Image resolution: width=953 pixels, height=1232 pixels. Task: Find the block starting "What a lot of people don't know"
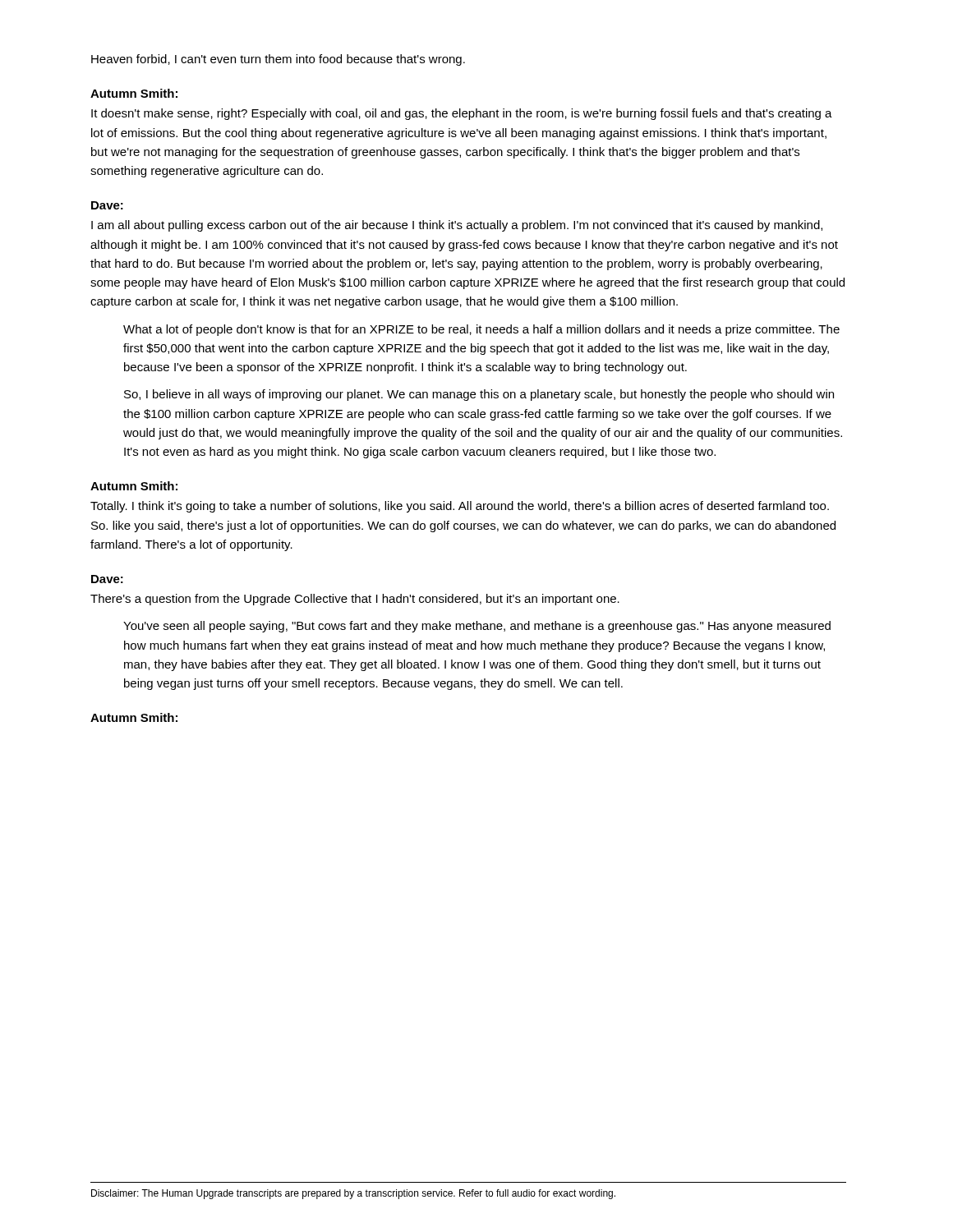coord(482,348)
